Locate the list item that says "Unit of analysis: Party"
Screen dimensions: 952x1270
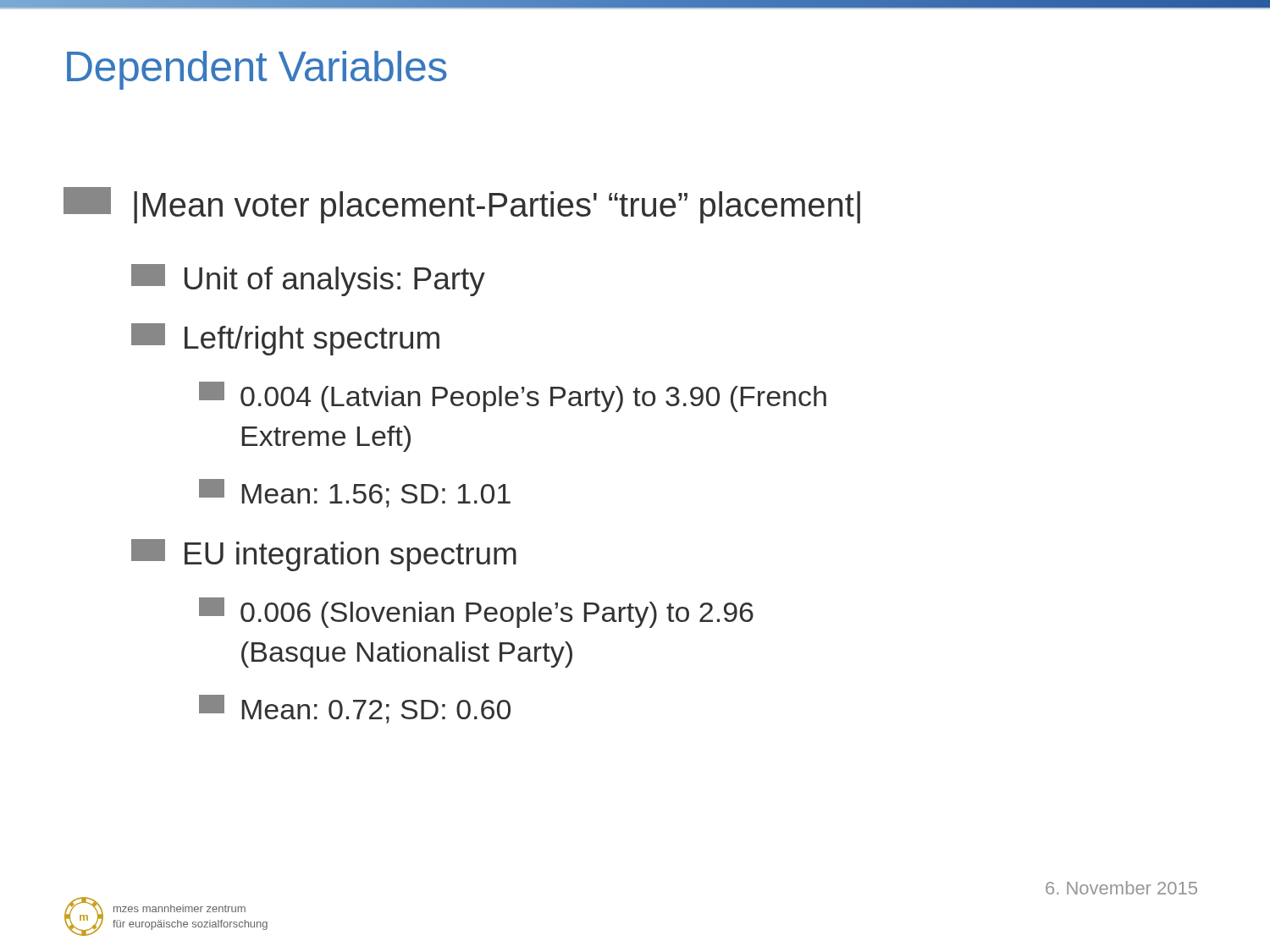click(308, 279)
